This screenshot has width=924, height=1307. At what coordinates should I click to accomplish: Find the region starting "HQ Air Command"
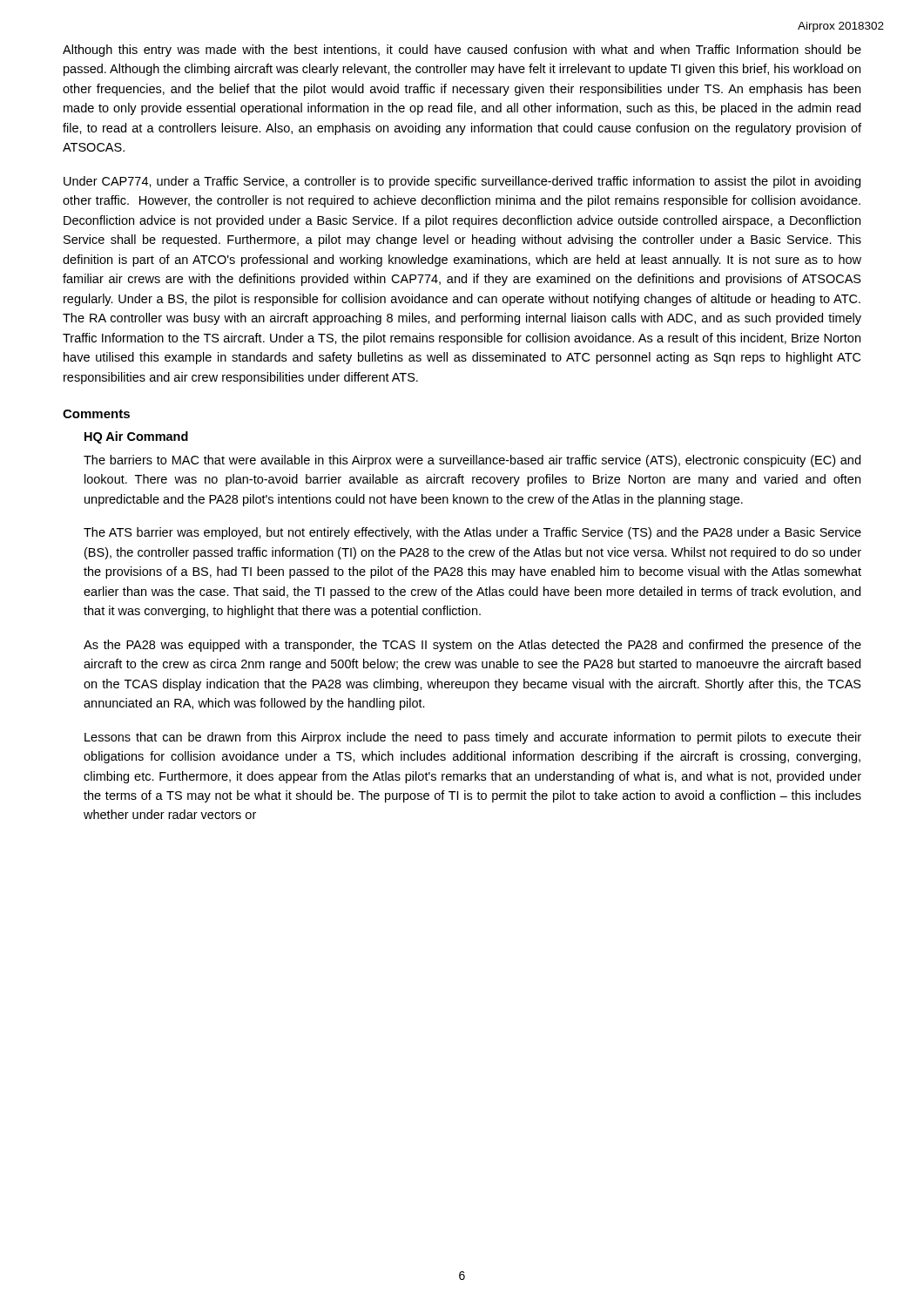tap(136, 436)
